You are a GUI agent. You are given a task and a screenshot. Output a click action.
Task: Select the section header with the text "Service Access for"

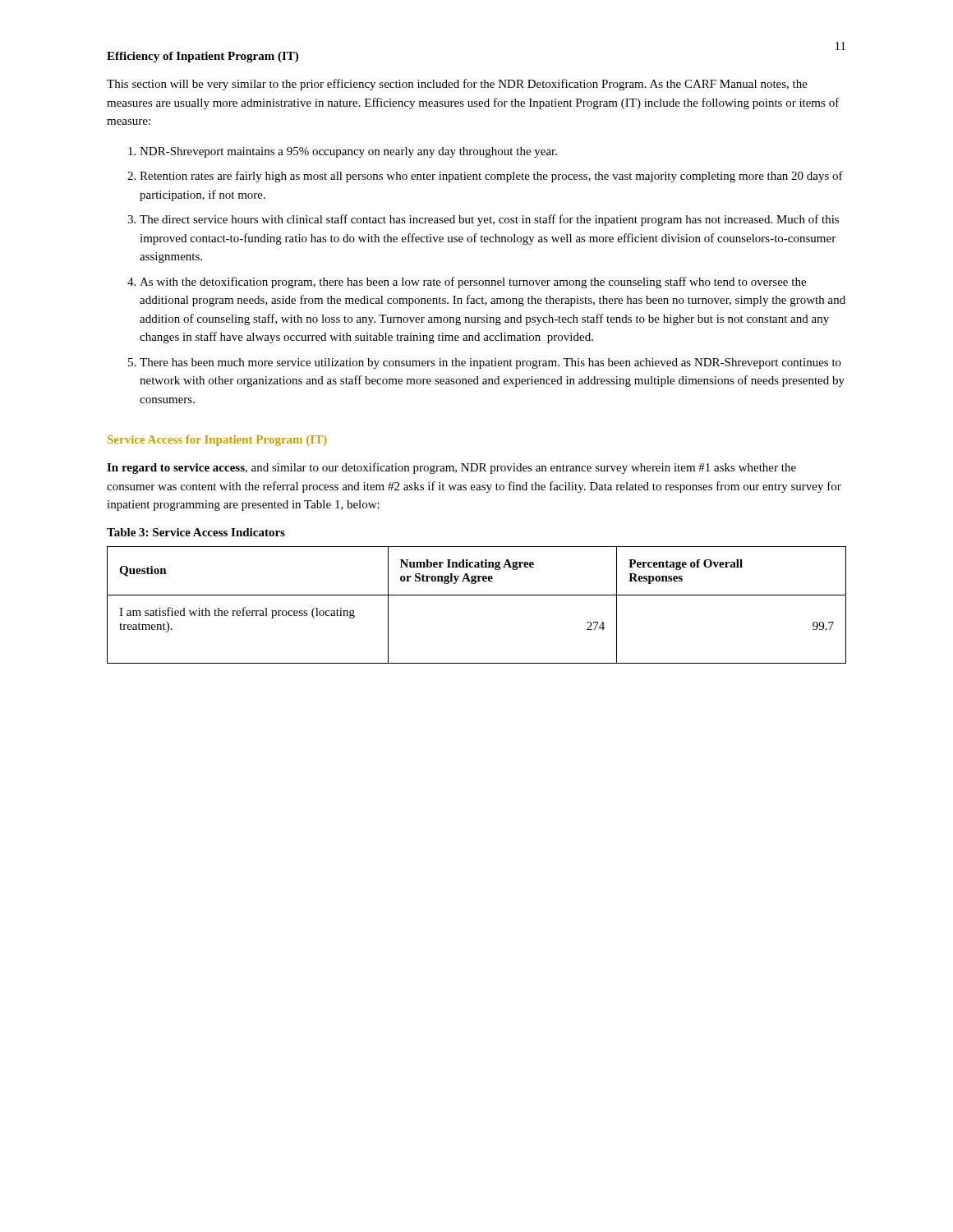(x=217, y=439)
